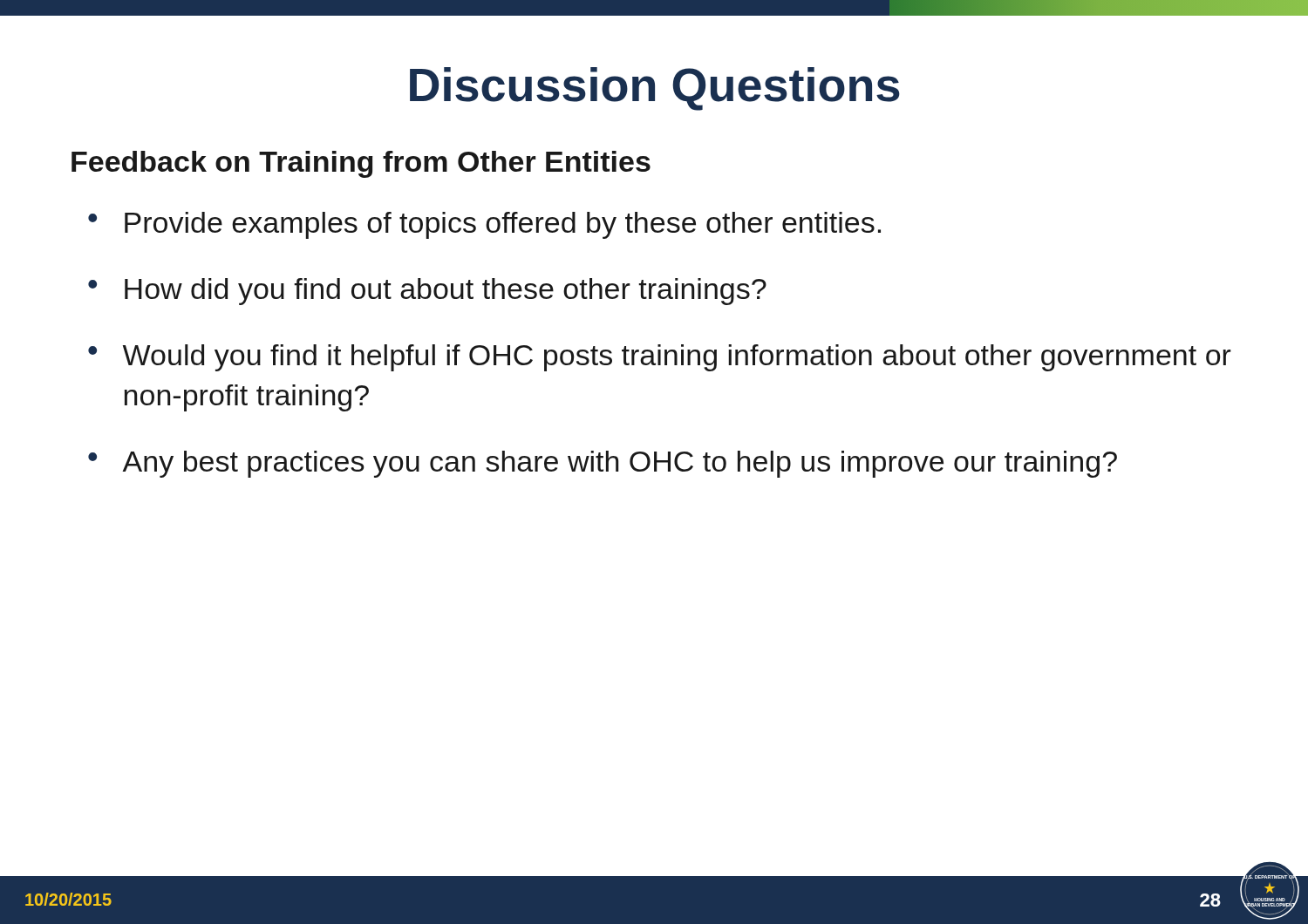Find the text block starting "• Would you find it helpful if OHC"
1308x924 pixels.
click(663, 375)
